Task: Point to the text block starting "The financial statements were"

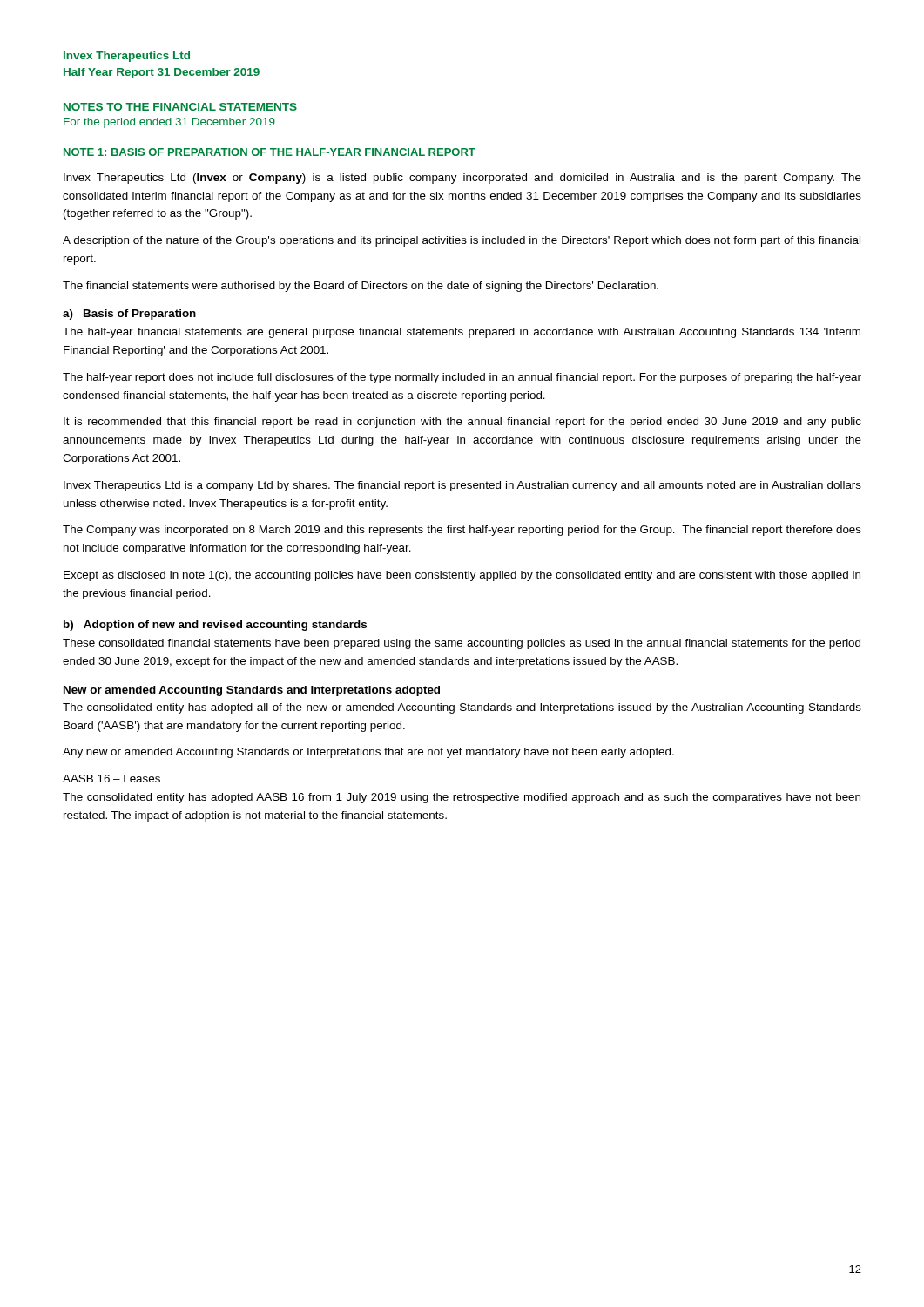Action: click(x=361, y=285)
